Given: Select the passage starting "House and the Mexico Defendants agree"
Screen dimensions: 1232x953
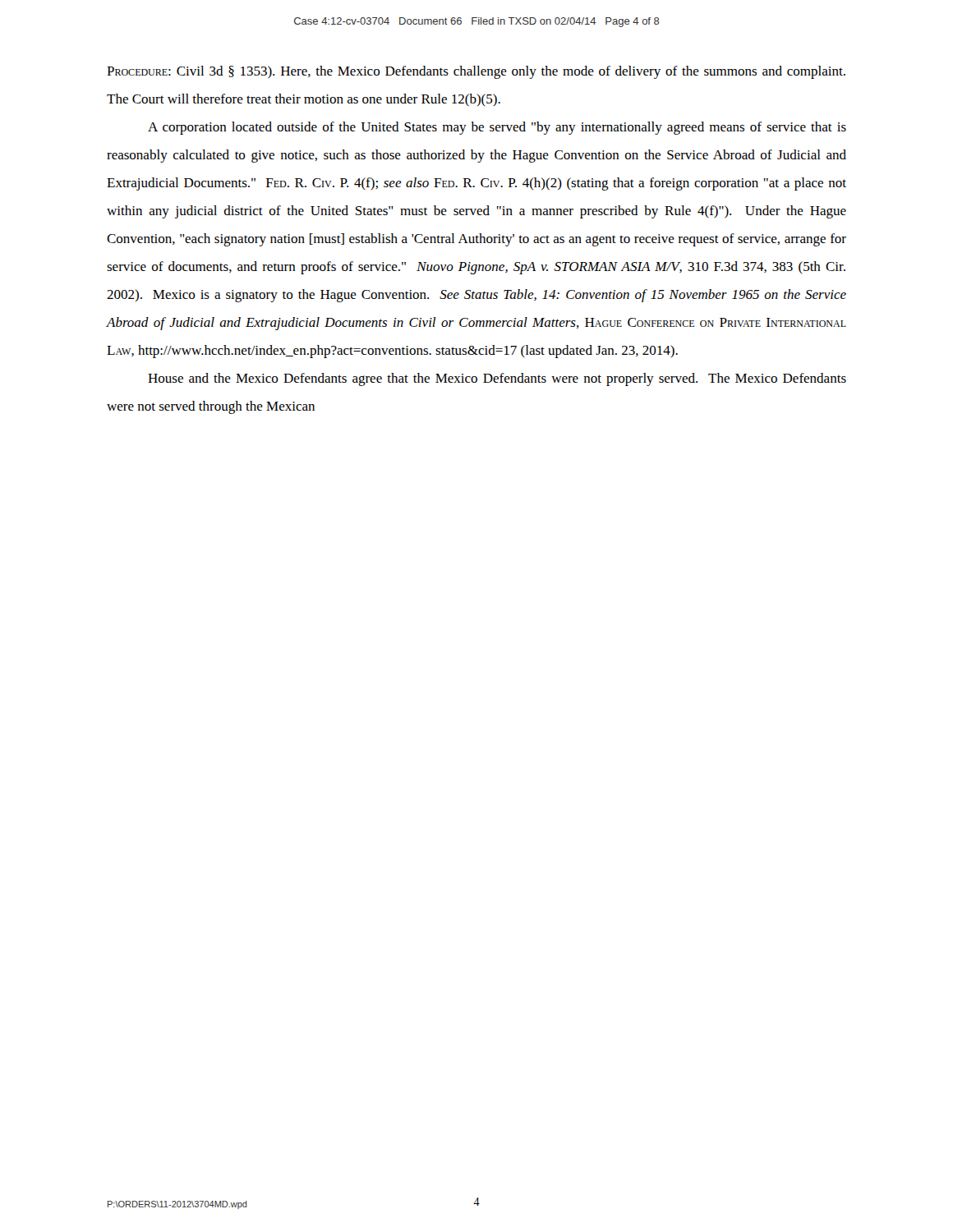Looking at the screenshot, I should click(x=476, y=392).
